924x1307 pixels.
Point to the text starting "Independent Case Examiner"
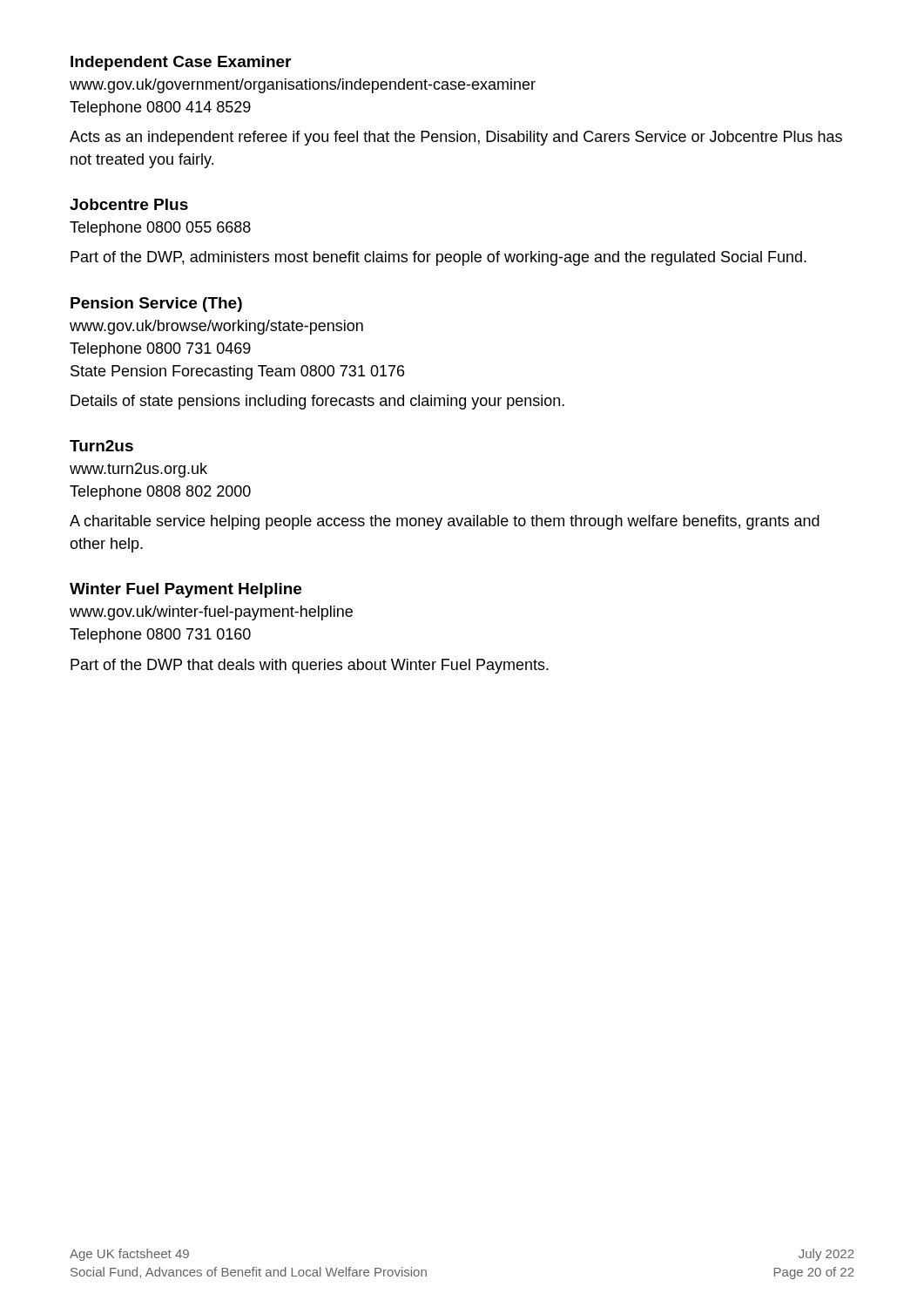pyautogui.click(x=180, y=61)
